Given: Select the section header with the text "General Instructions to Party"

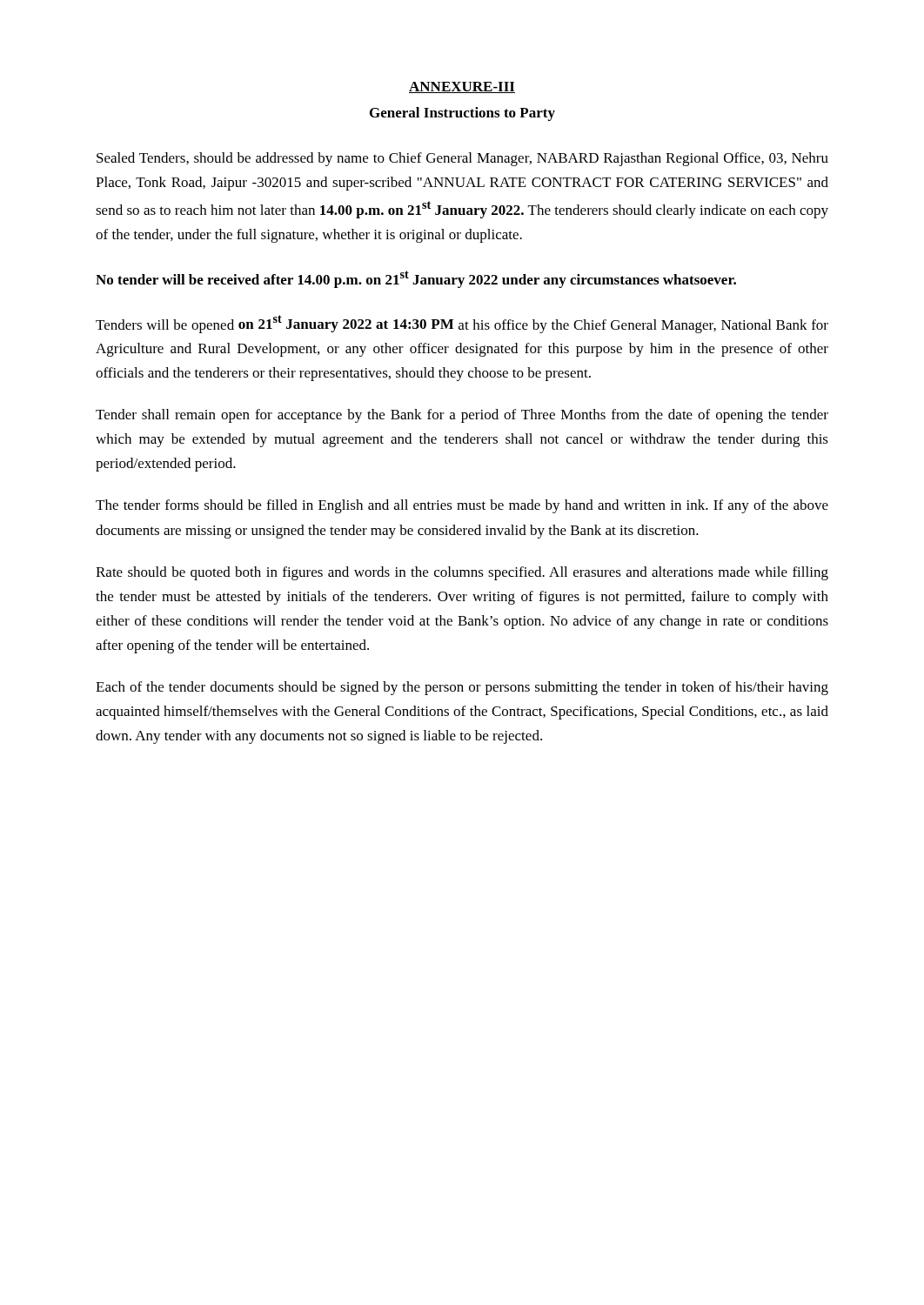Looking at the screenshot, I should click(x=462, y=113).
